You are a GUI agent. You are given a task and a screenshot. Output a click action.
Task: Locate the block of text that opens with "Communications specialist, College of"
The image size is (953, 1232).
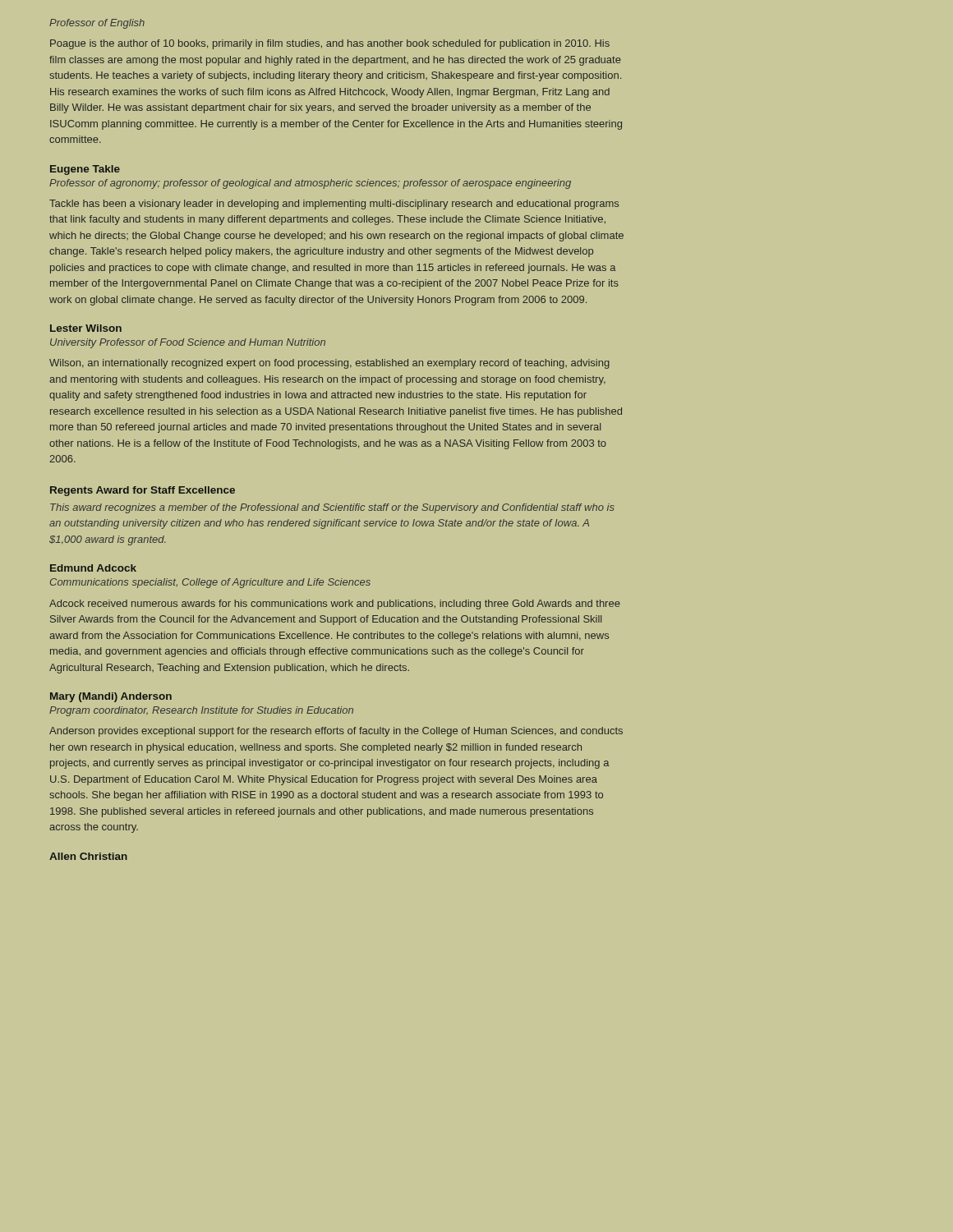tap(210, 582)
